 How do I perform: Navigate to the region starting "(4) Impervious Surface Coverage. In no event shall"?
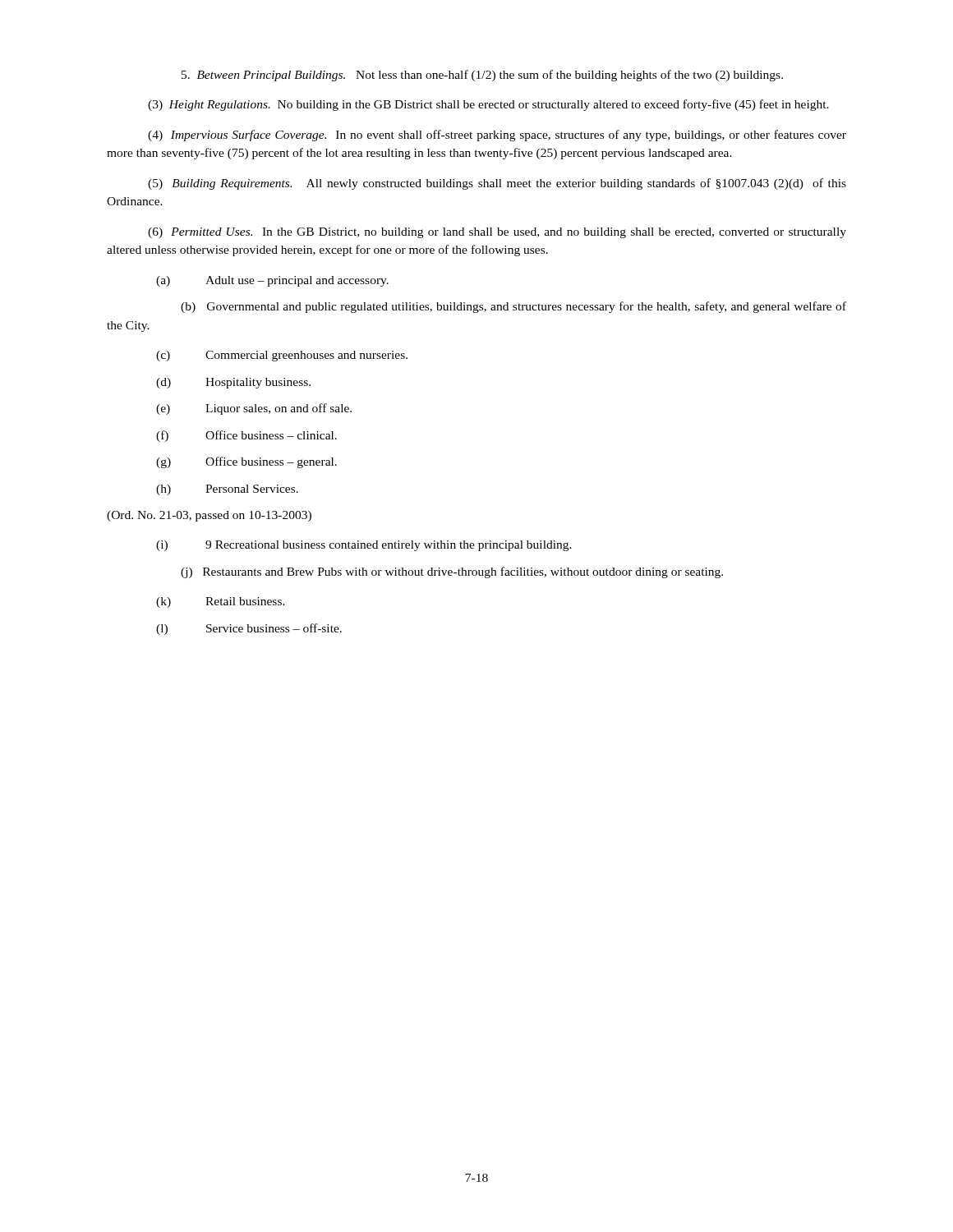[x=476, y=144]
